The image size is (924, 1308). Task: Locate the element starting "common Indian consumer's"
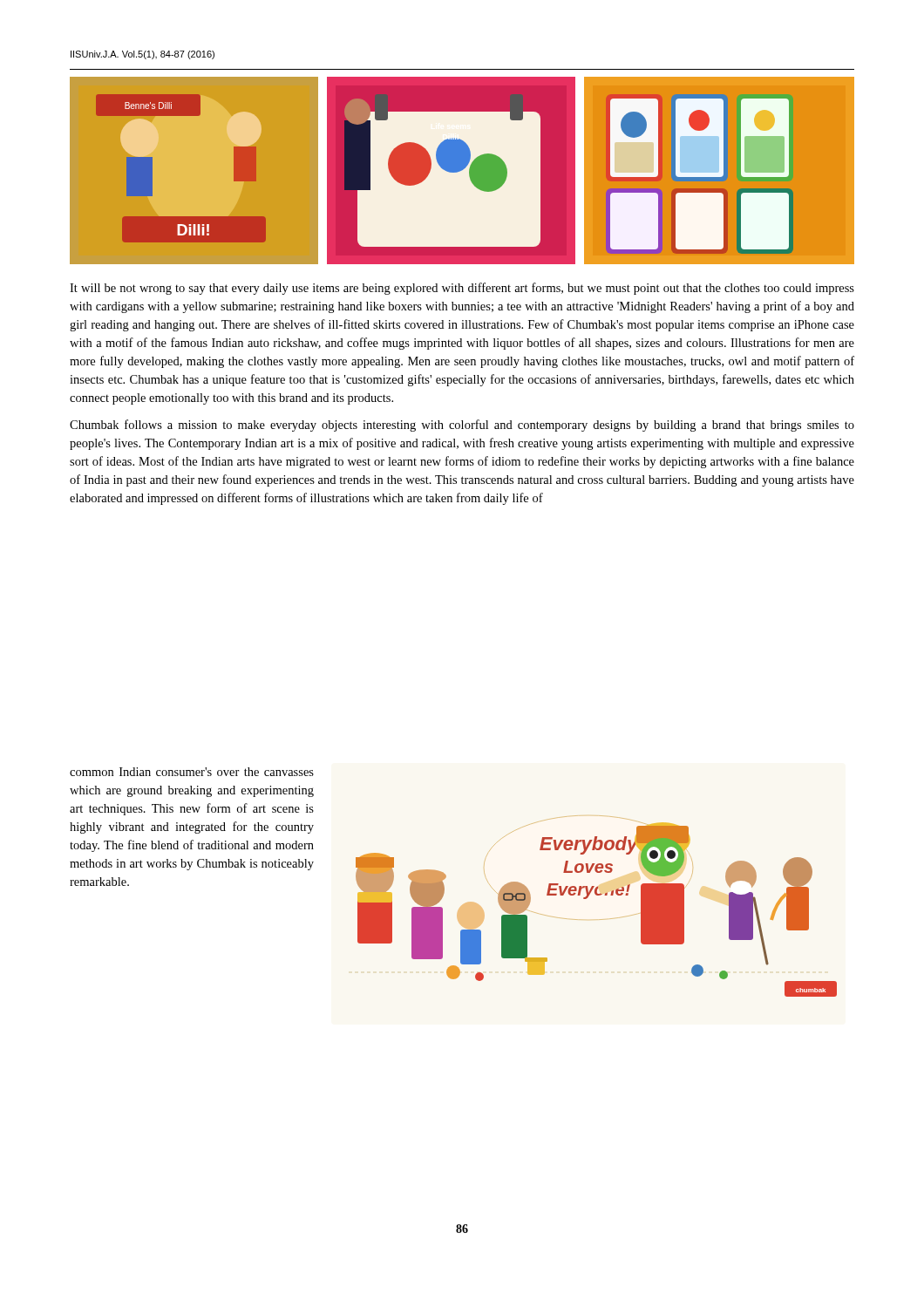192,827
